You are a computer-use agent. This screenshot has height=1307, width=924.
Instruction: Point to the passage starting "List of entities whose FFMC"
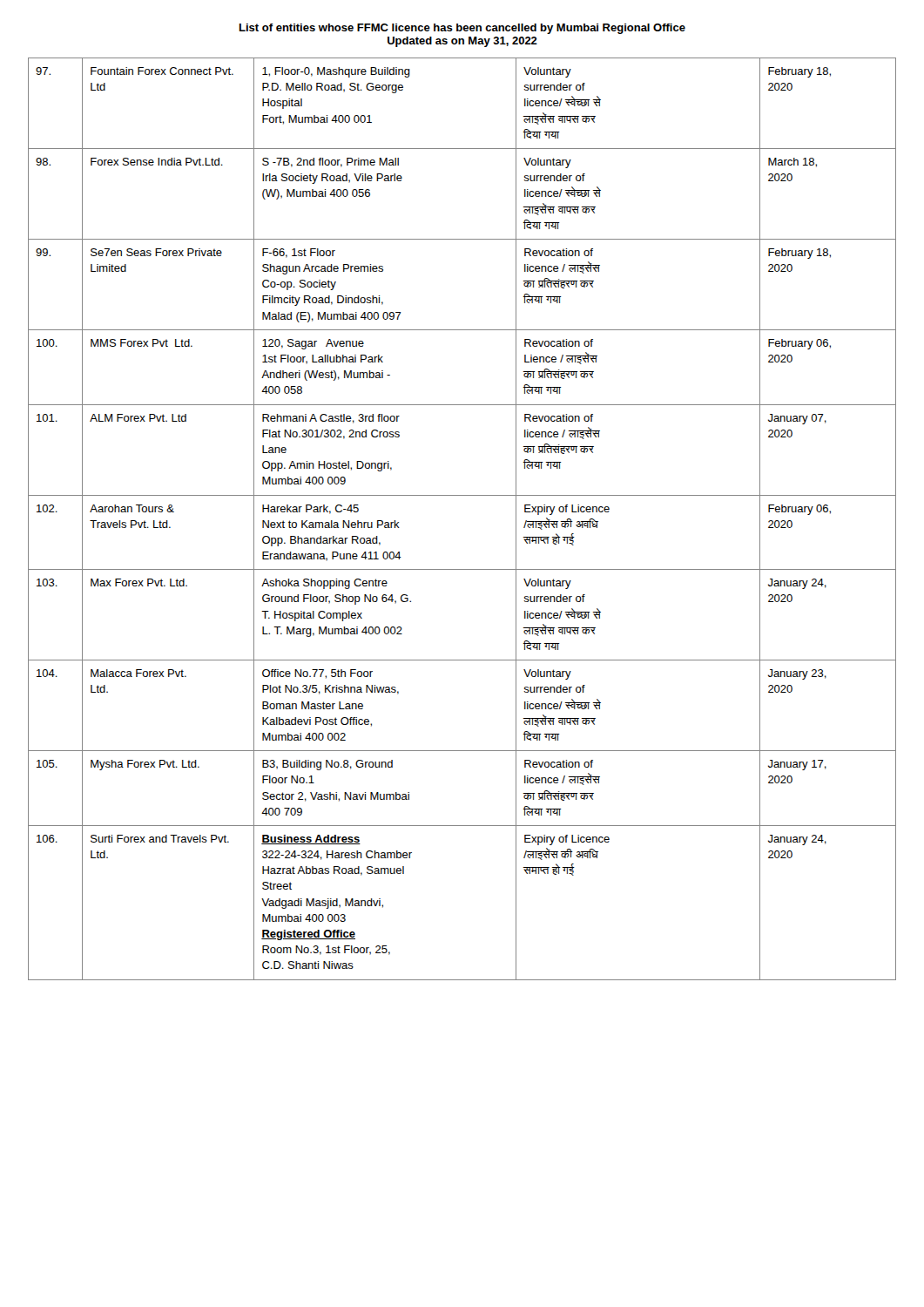pyautogui.click(x=462, y=34)
